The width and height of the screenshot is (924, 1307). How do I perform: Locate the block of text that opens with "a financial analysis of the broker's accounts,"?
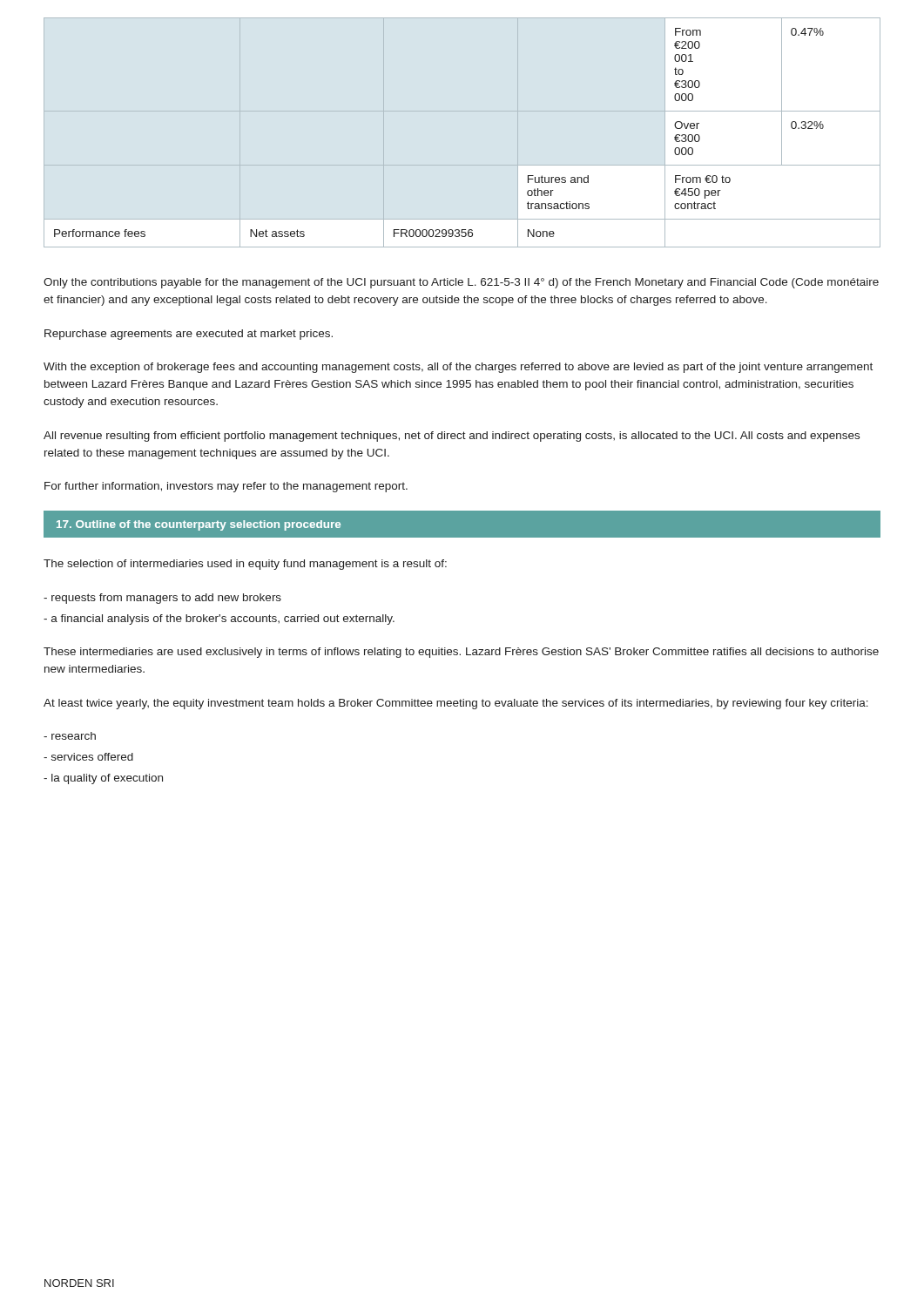219,618
